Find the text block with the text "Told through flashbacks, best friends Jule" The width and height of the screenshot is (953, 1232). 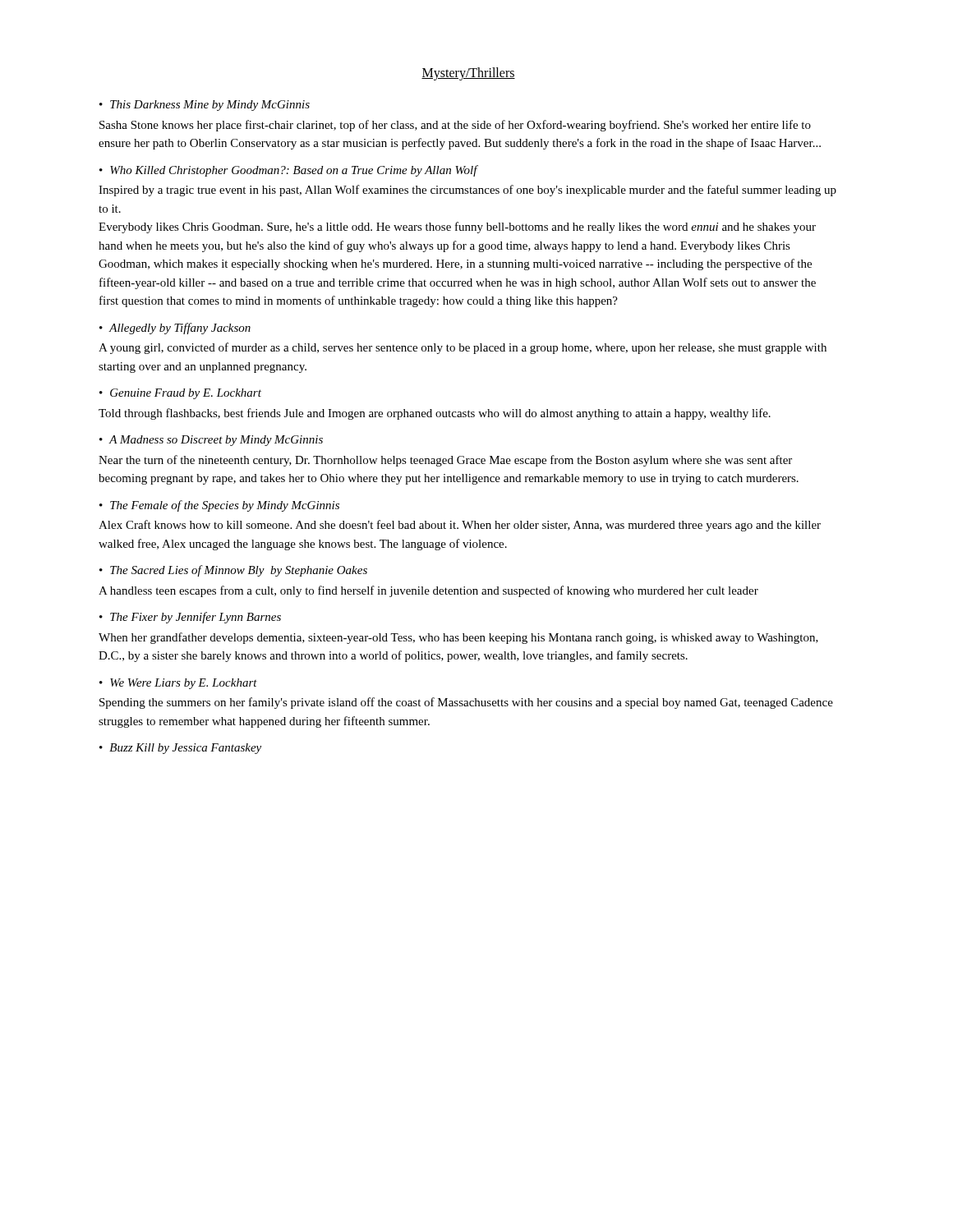[x=435, y=413]
